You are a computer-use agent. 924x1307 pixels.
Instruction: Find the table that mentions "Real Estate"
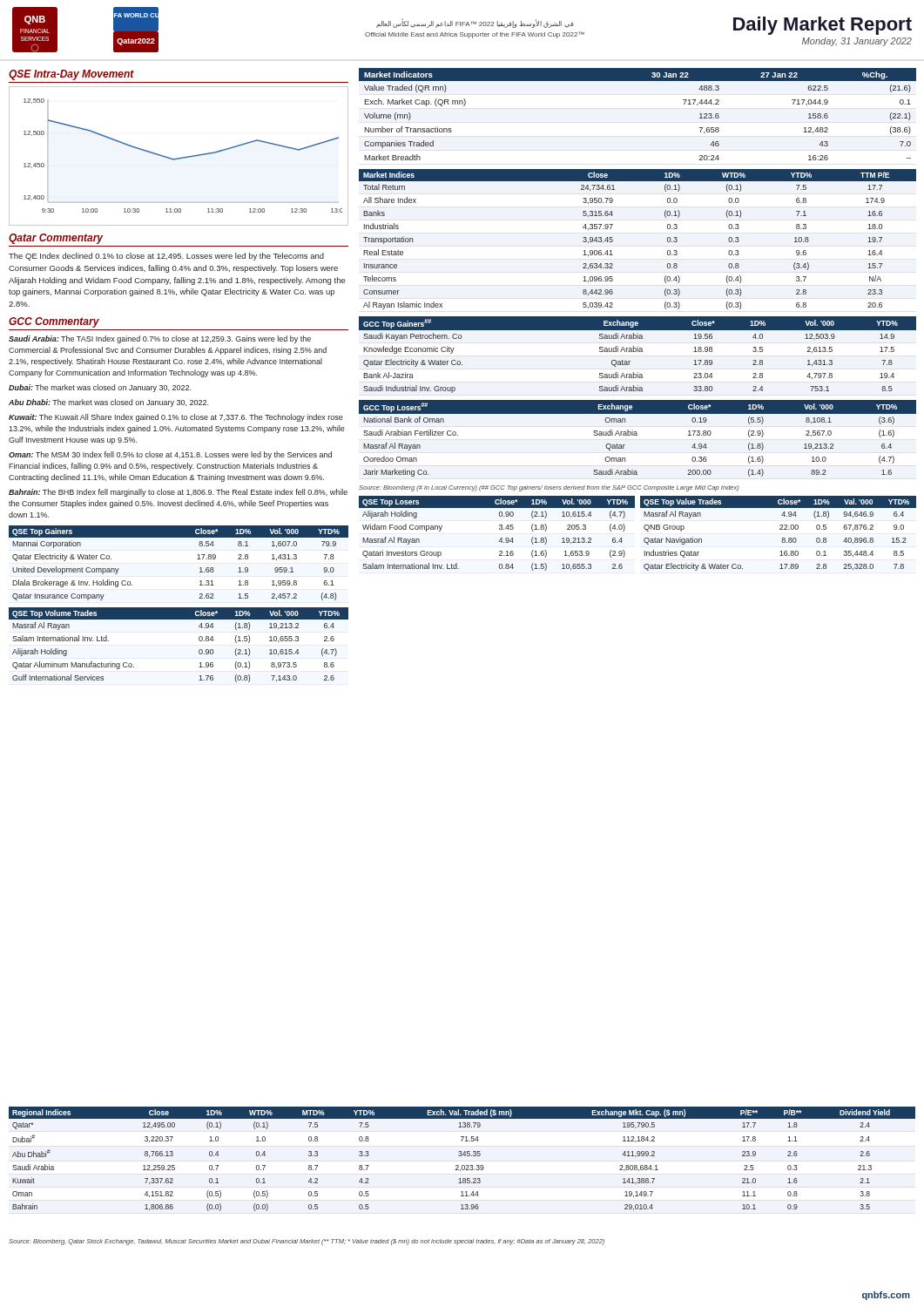[x=637, y=240]
